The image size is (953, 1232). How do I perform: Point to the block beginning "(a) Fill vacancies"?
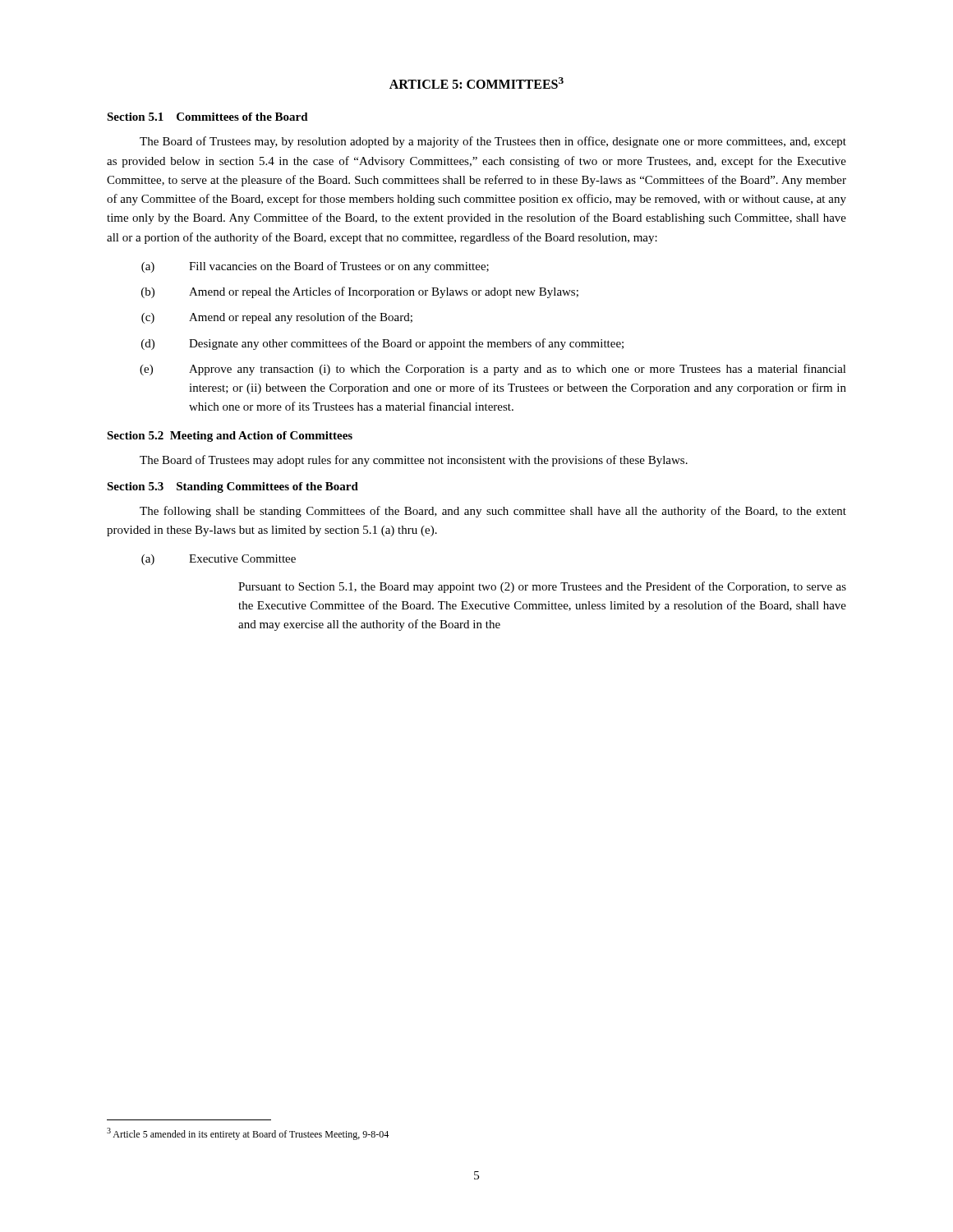click(476, 267)
